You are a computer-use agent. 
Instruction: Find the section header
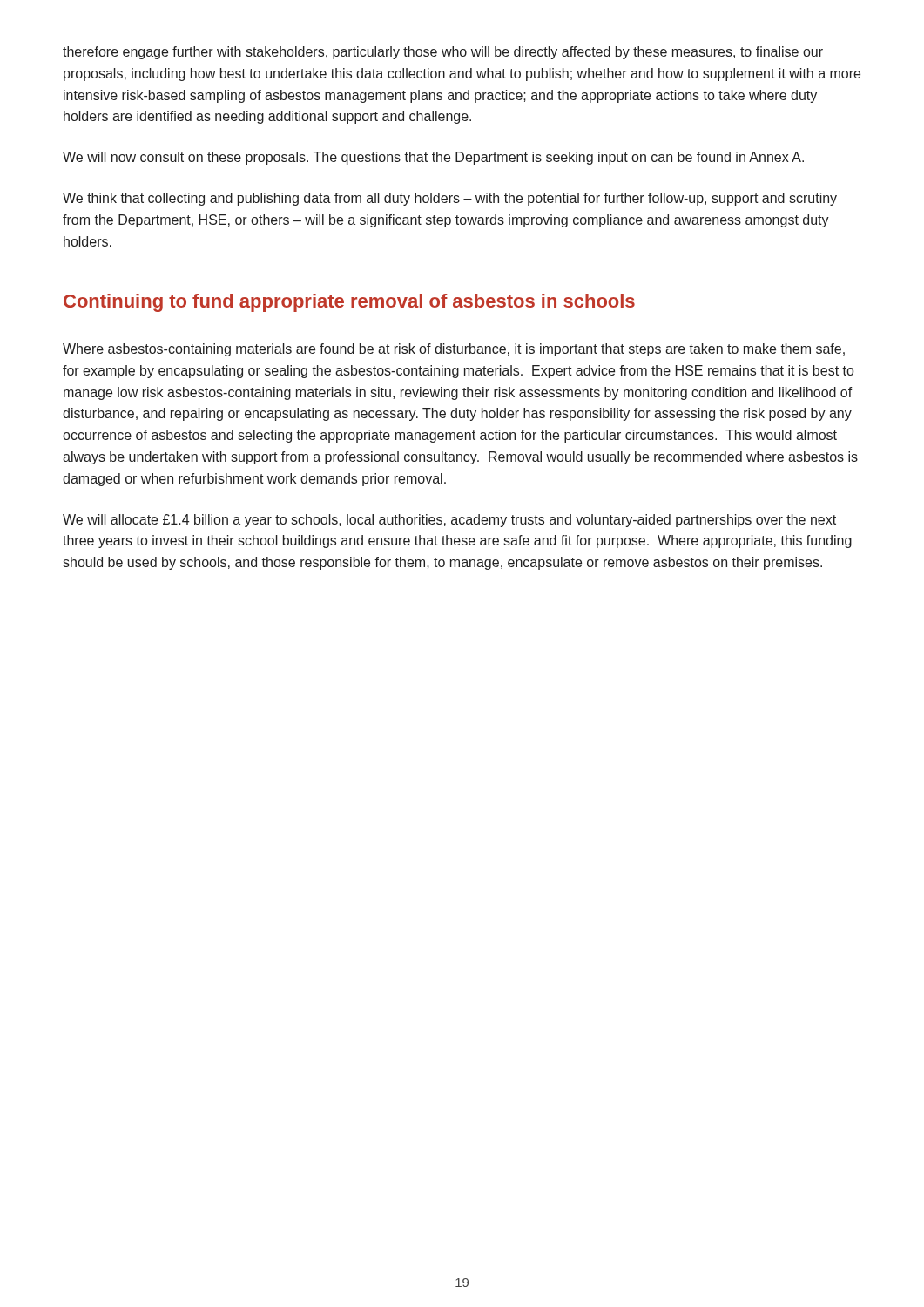349,301
